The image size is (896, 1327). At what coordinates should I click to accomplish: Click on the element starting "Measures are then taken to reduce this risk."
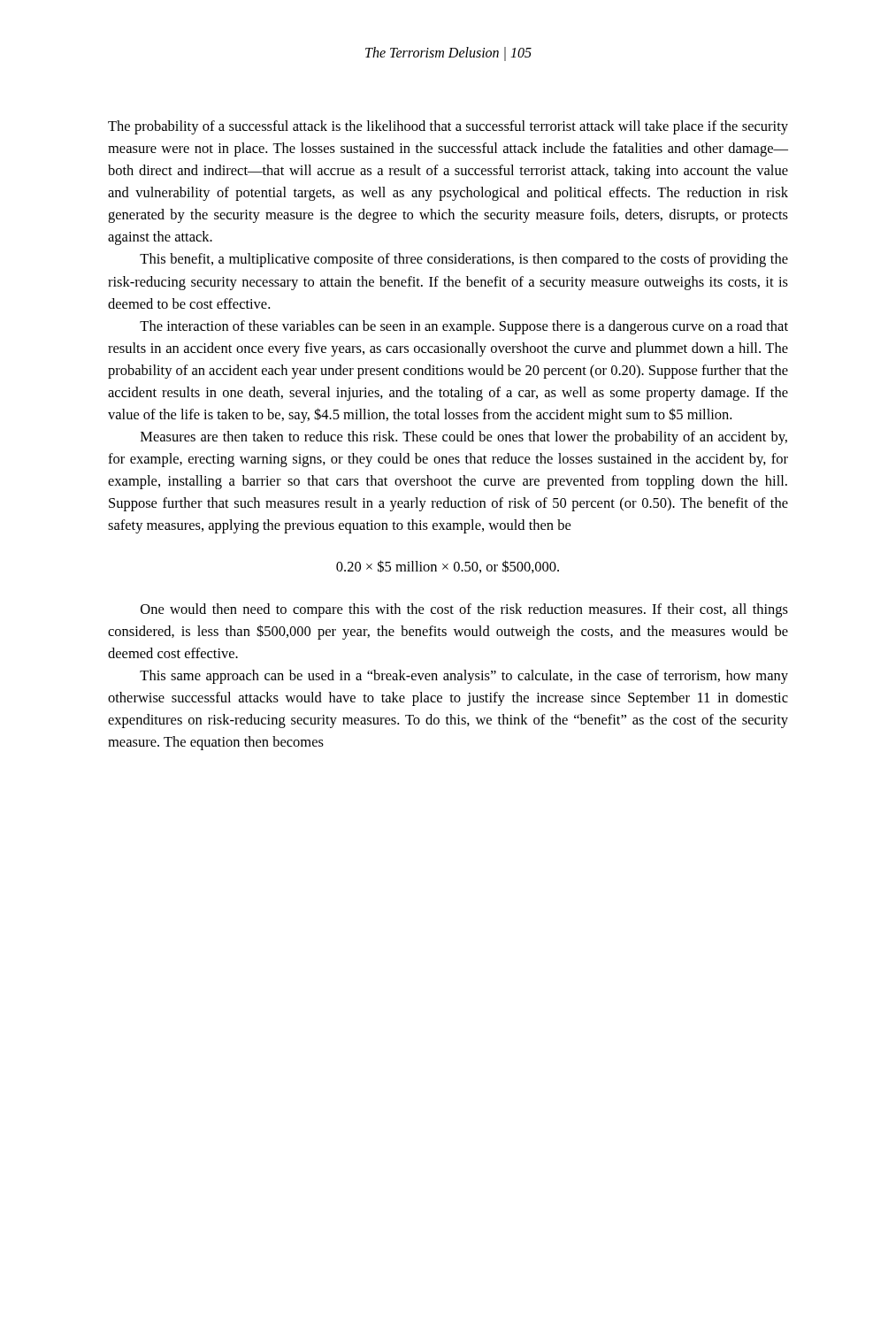448,481
